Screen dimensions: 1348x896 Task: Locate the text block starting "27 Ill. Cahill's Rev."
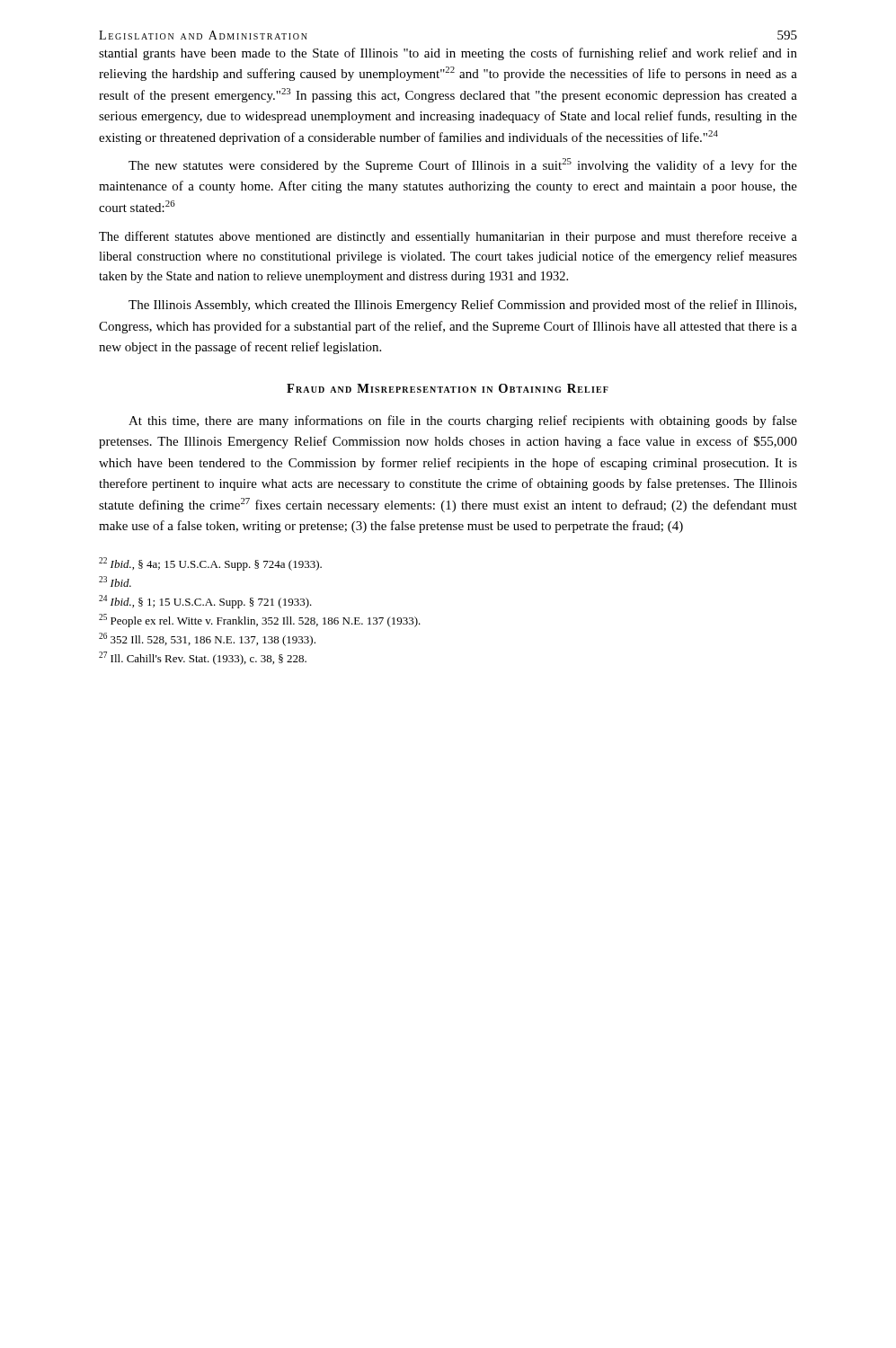click(x=203, y=657)
